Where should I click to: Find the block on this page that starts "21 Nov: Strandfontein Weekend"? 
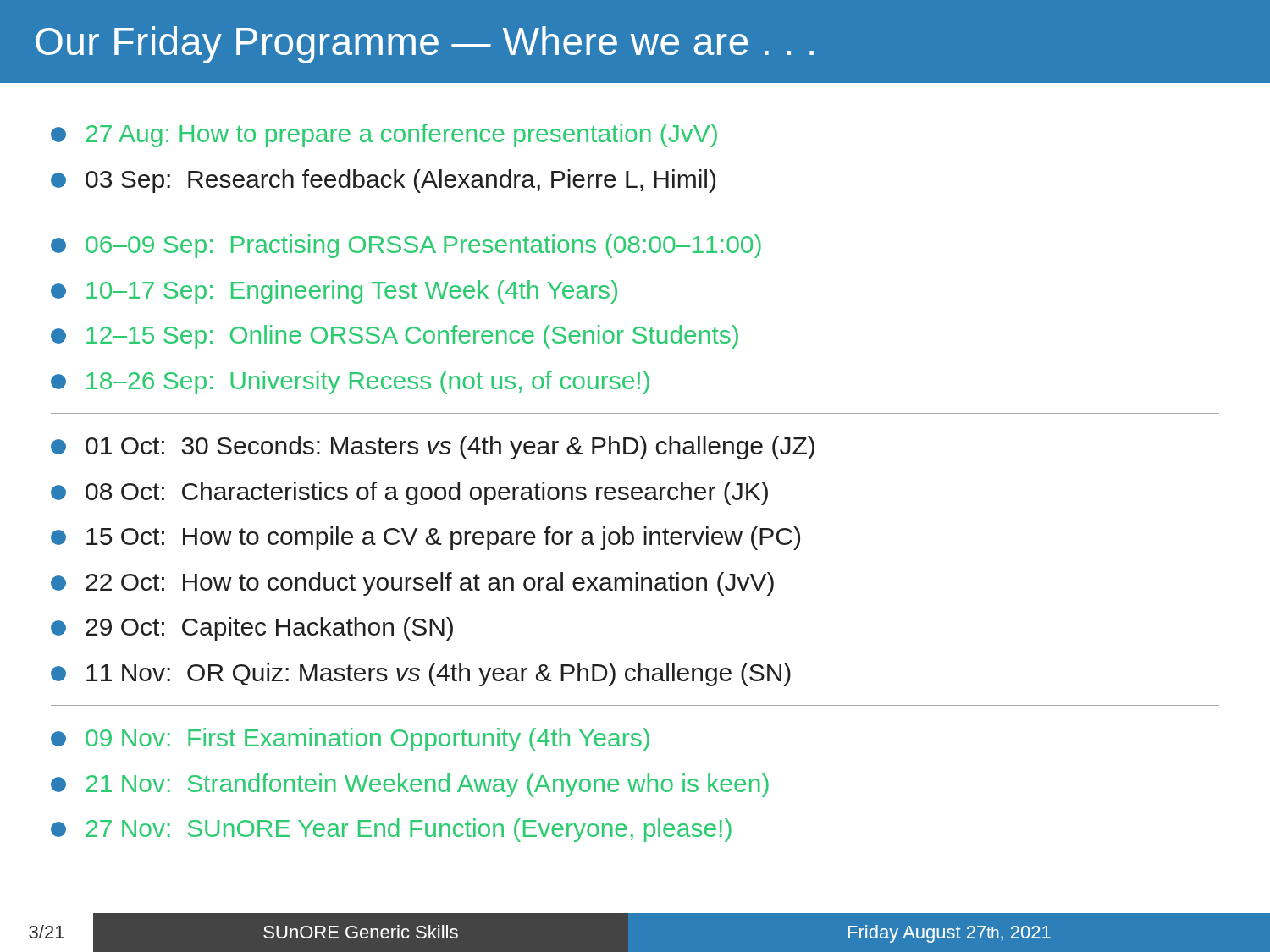[410, 783]
